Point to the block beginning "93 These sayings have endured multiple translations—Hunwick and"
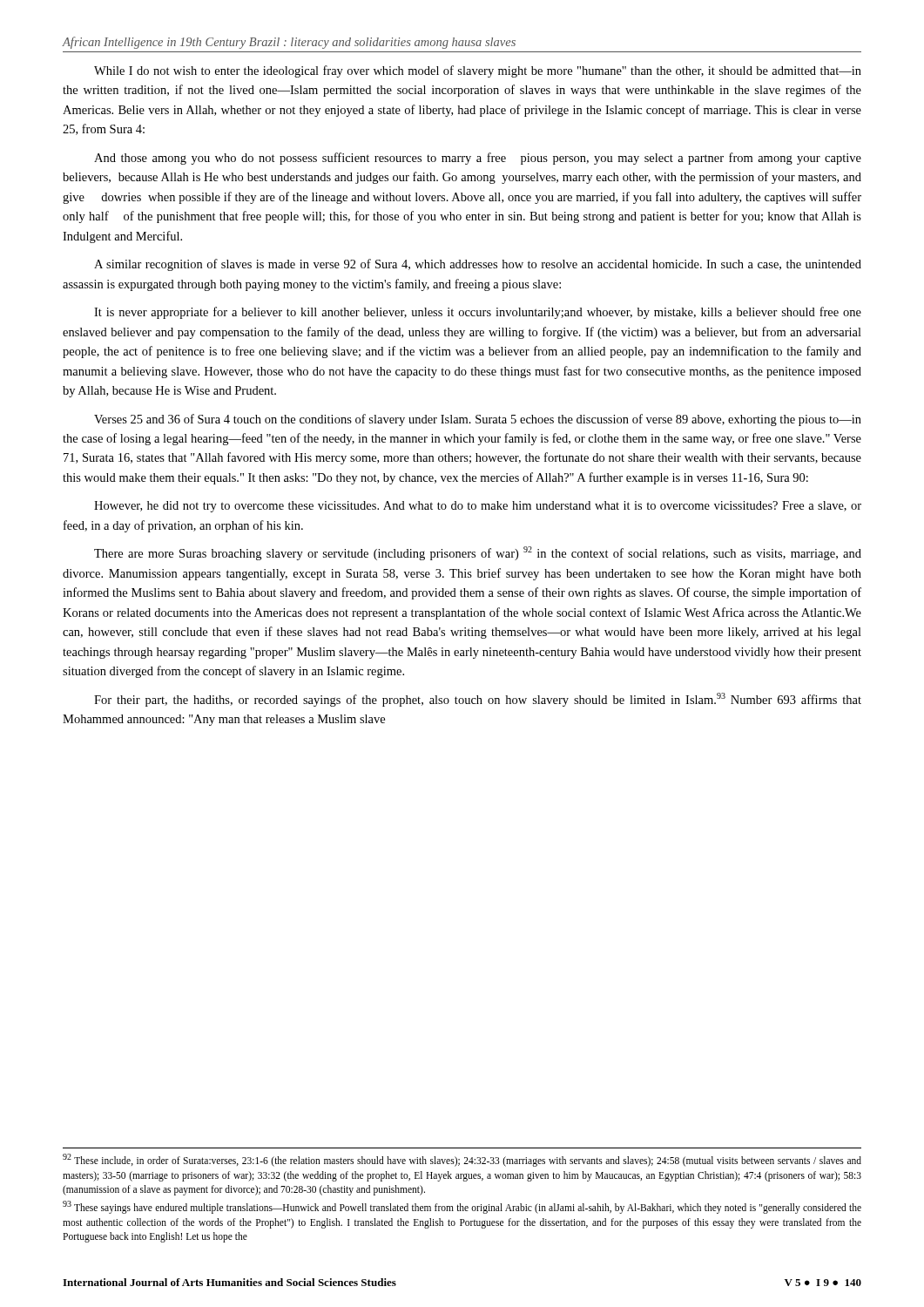This screenshot has width=924, height=1307. [x=462, y=1221]
